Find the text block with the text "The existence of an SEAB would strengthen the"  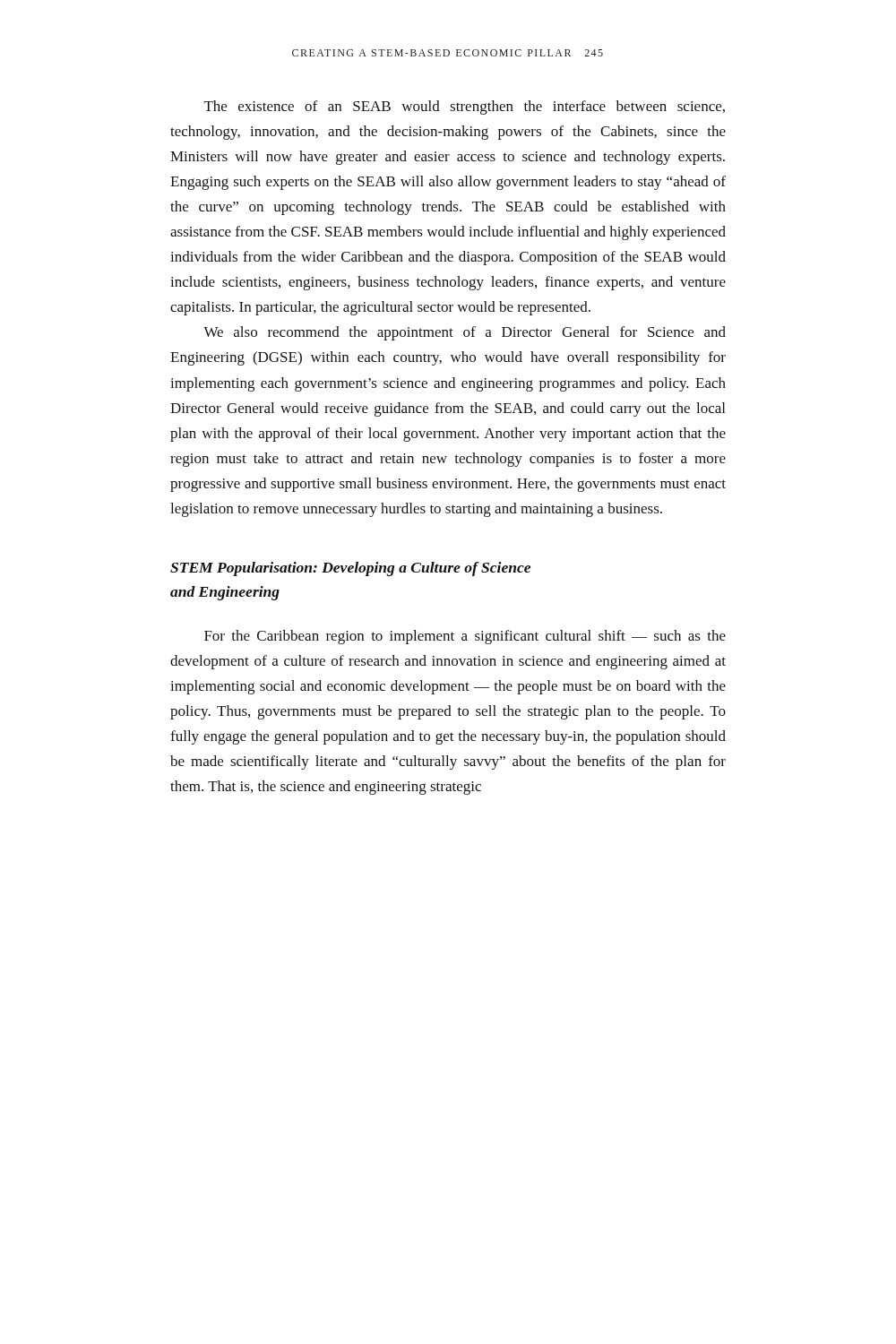(448, 207)
